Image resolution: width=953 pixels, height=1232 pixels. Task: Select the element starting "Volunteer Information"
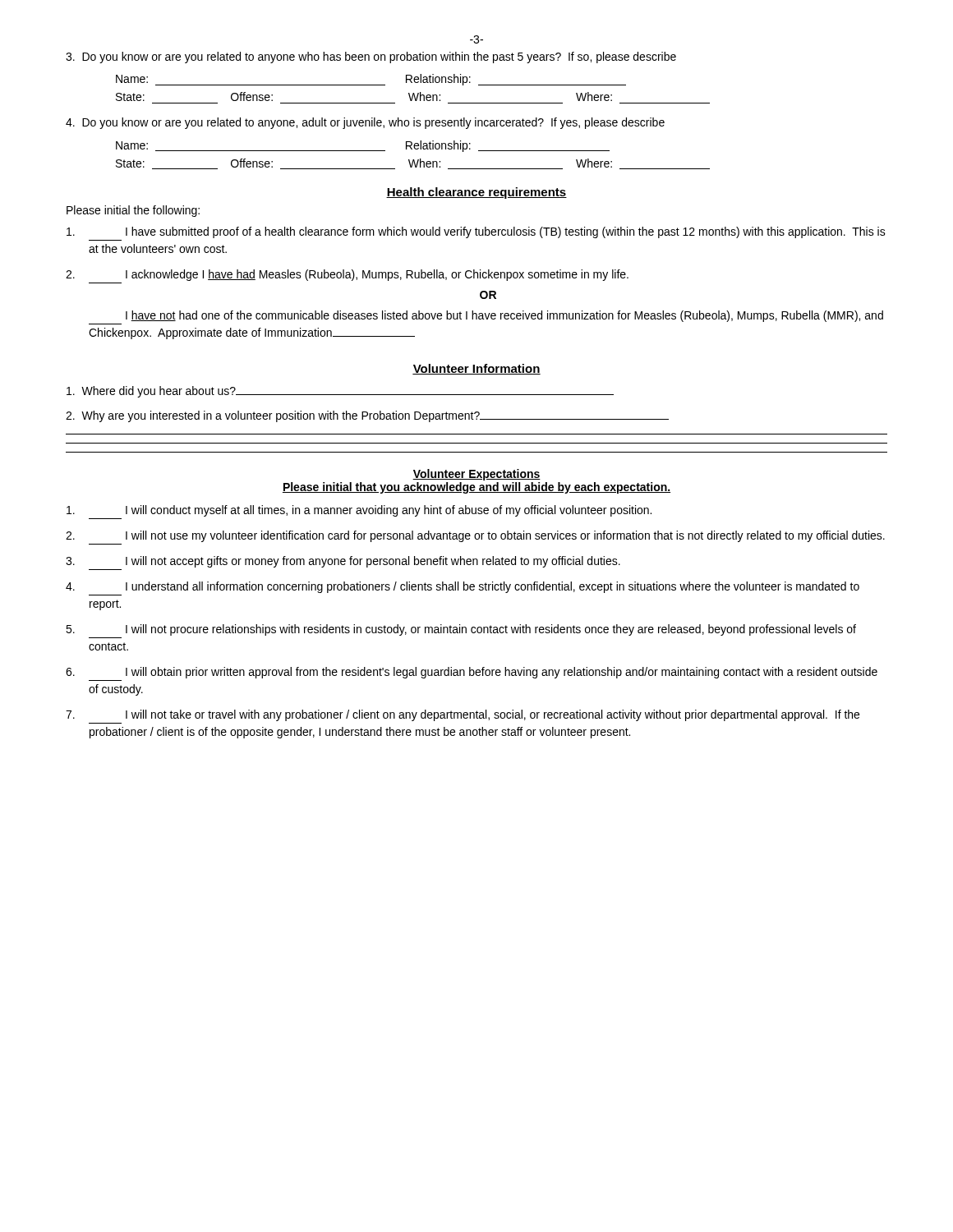(x=476, y=368)
